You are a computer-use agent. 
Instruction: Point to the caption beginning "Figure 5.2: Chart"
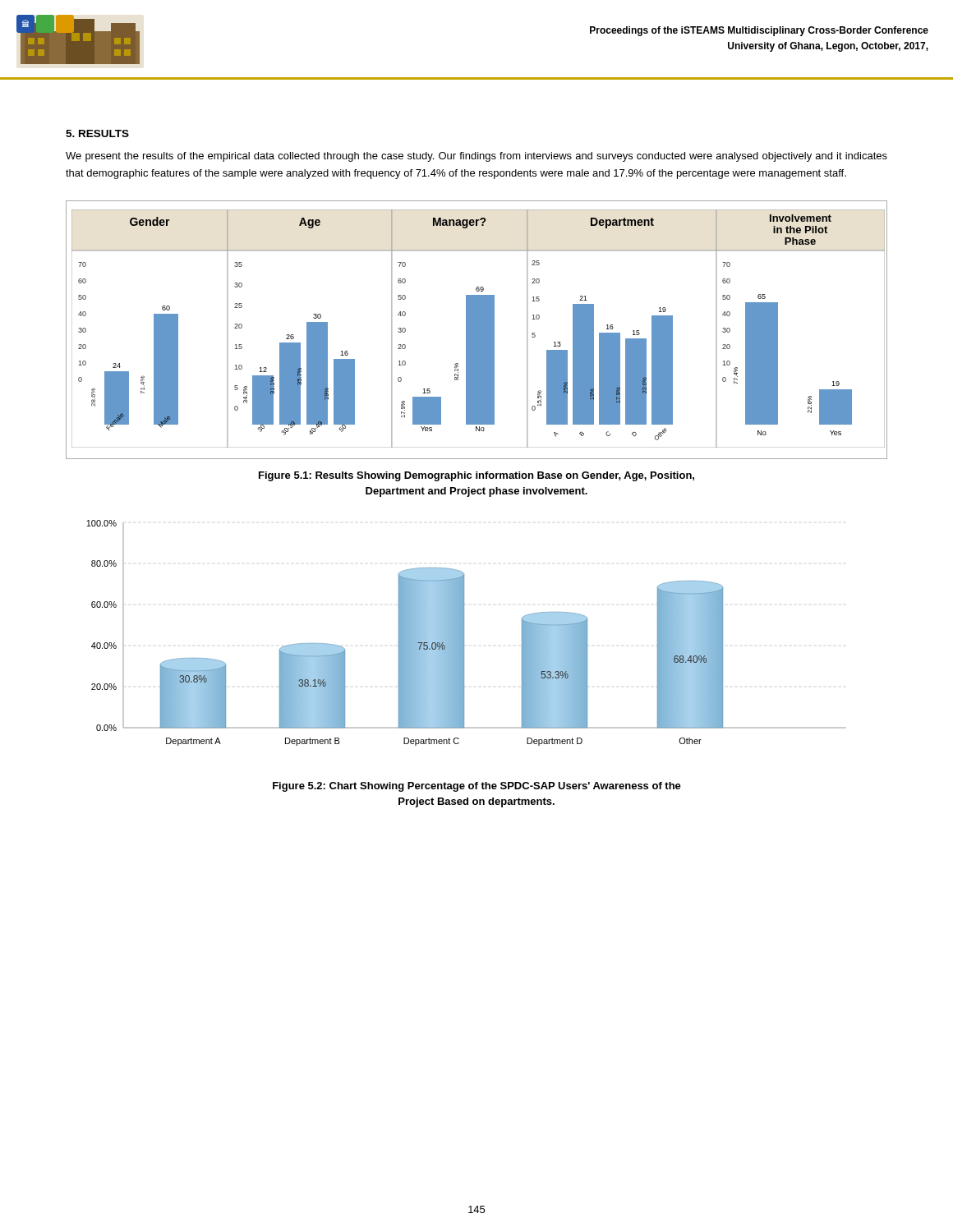click(476, 793)
